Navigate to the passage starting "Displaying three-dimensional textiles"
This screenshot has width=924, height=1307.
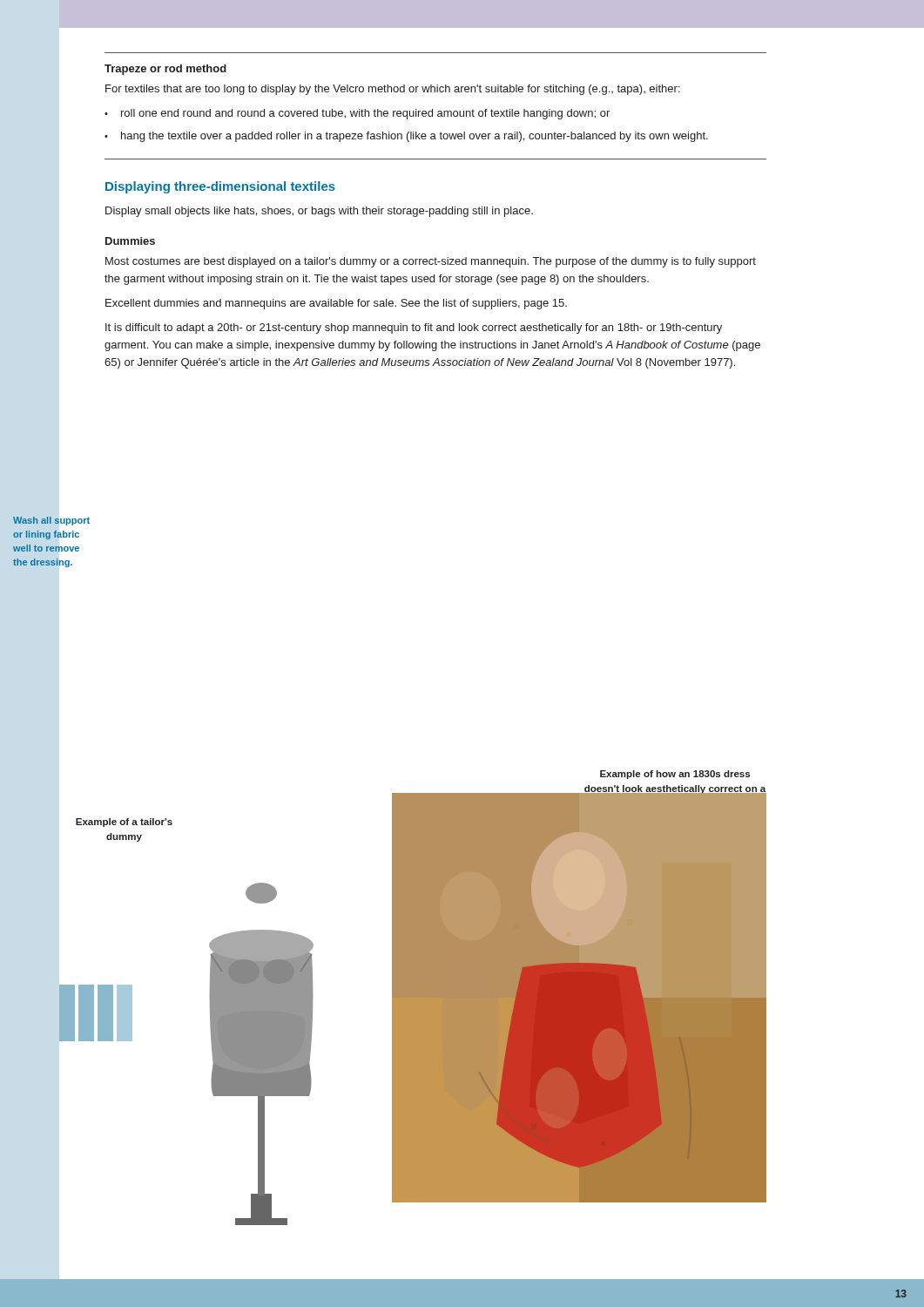220,186
